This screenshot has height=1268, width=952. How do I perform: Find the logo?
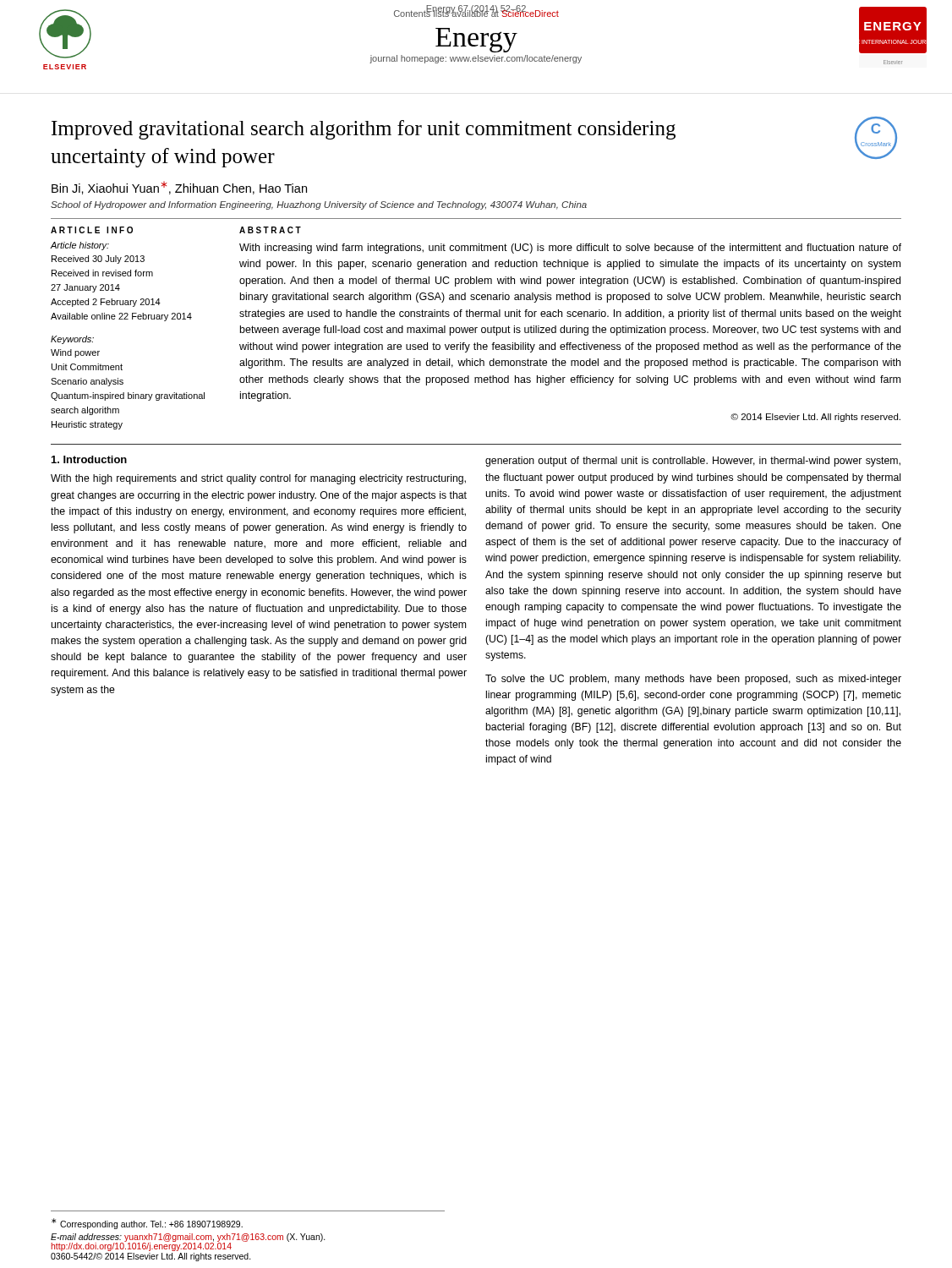point(876,138)
